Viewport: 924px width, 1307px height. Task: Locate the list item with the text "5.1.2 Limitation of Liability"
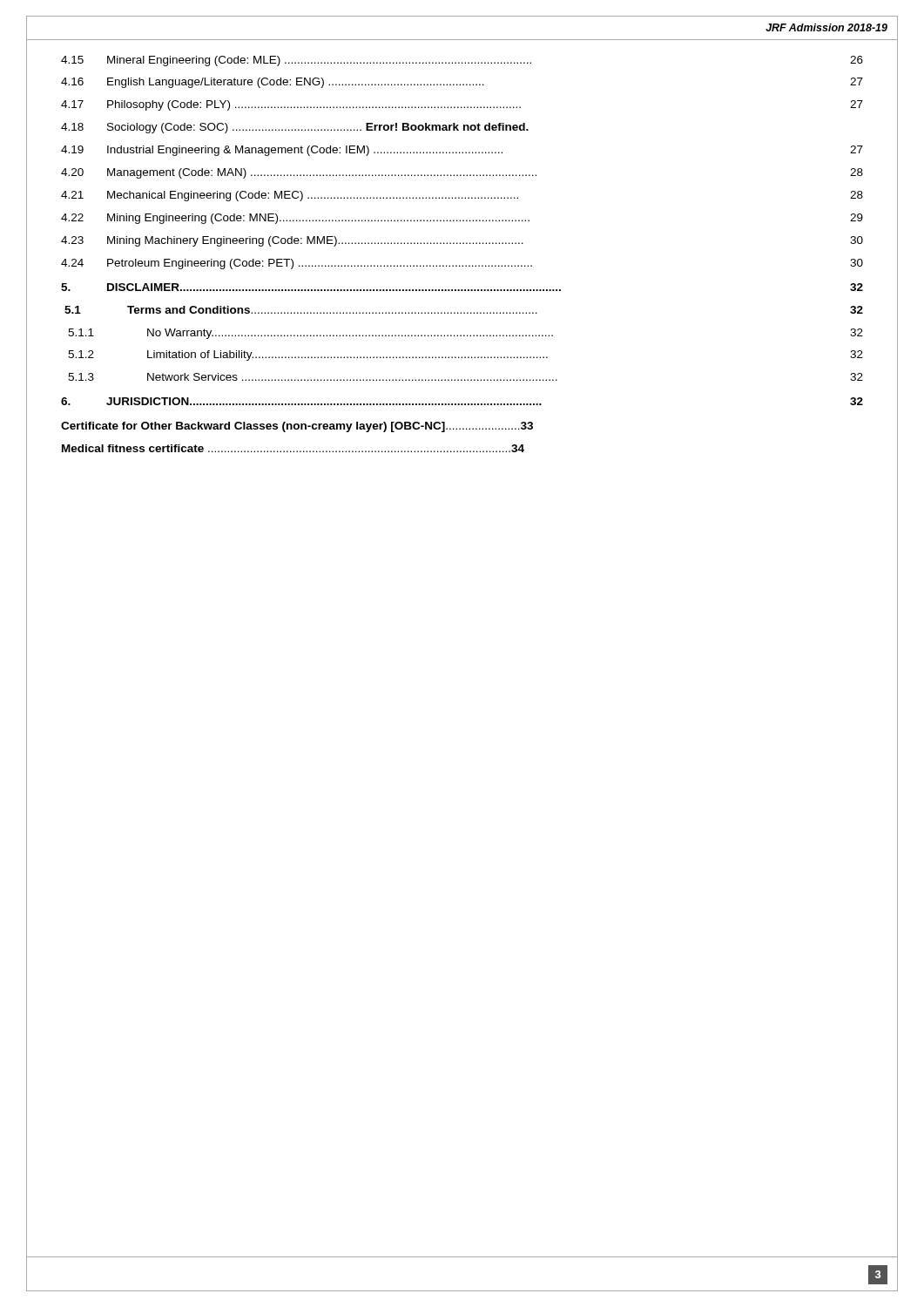click(462, 355)
